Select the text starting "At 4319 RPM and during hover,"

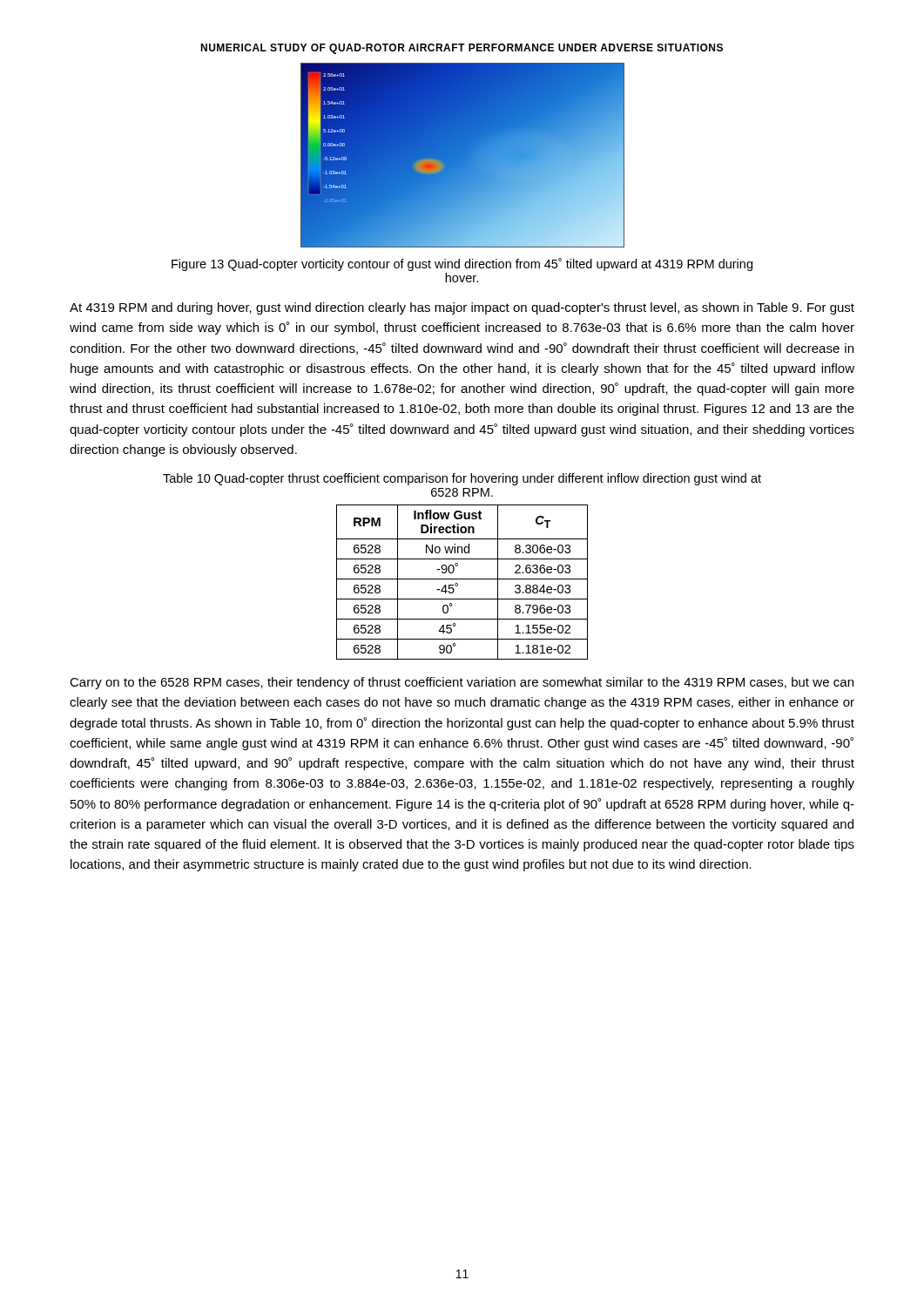[462, 378]
